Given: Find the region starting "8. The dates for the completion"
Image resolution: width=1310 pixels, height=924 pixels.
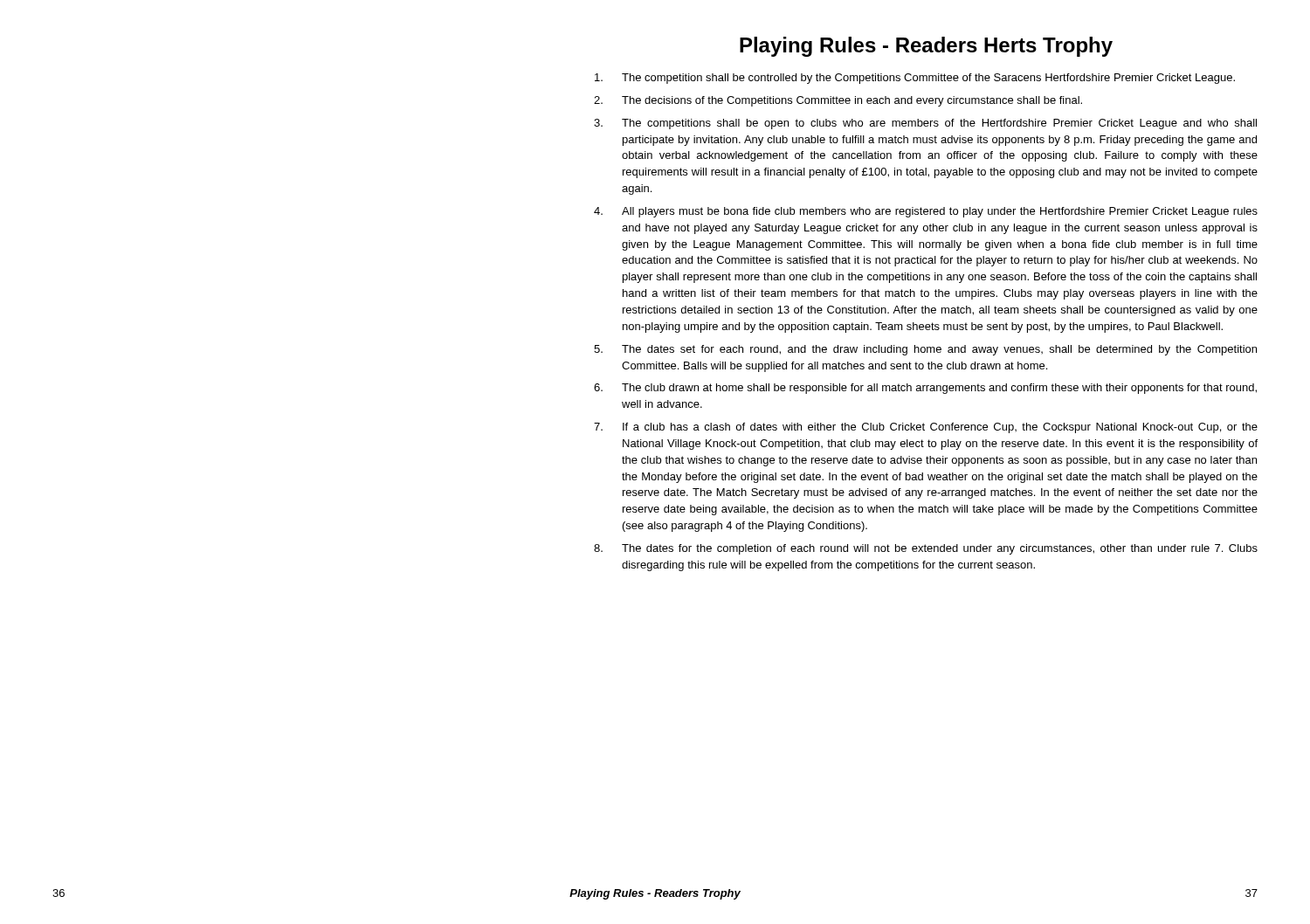Looking at the screenshot, I should 926,557.
